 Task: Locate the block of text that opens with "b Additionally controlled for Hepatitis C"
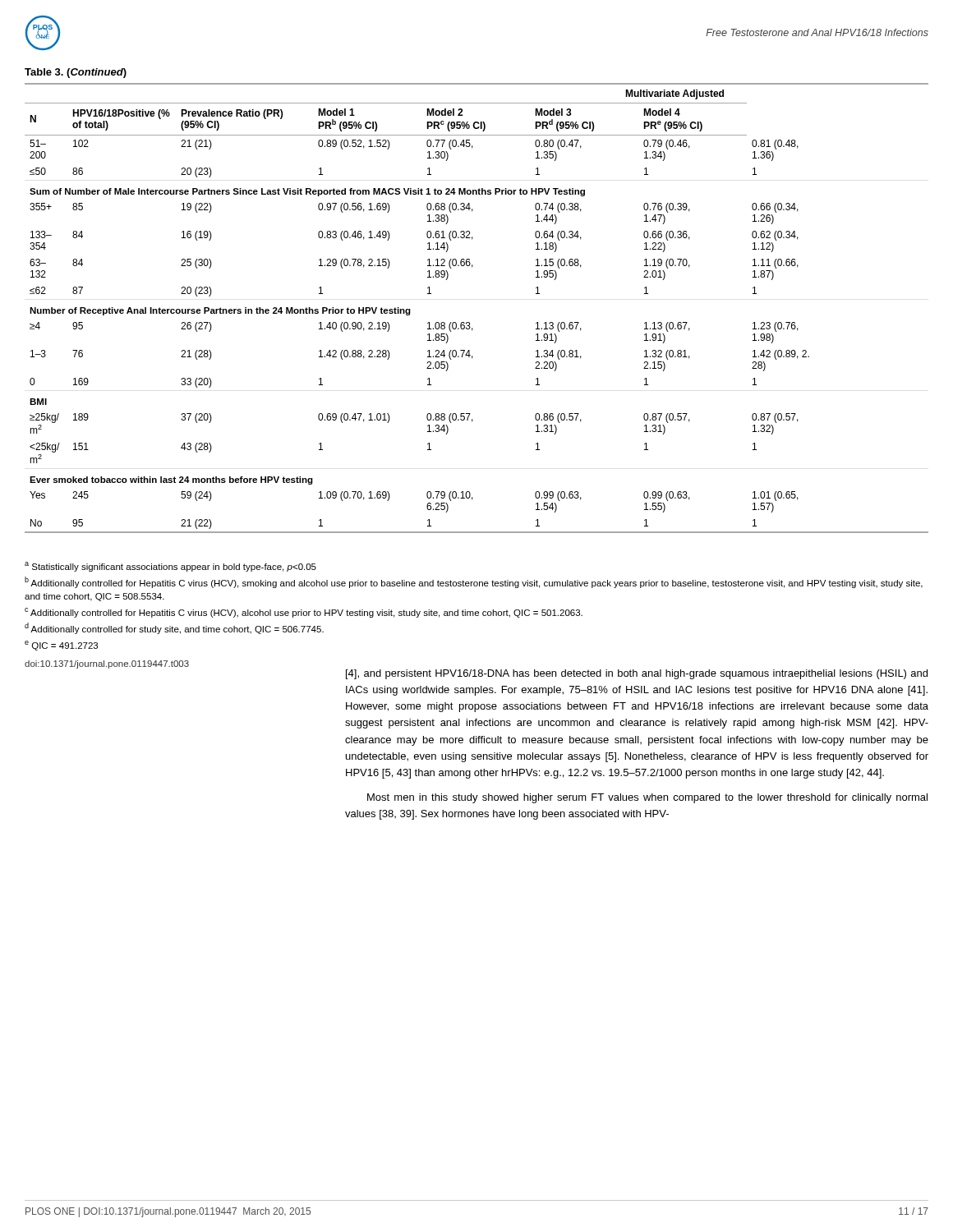(474, 588)
